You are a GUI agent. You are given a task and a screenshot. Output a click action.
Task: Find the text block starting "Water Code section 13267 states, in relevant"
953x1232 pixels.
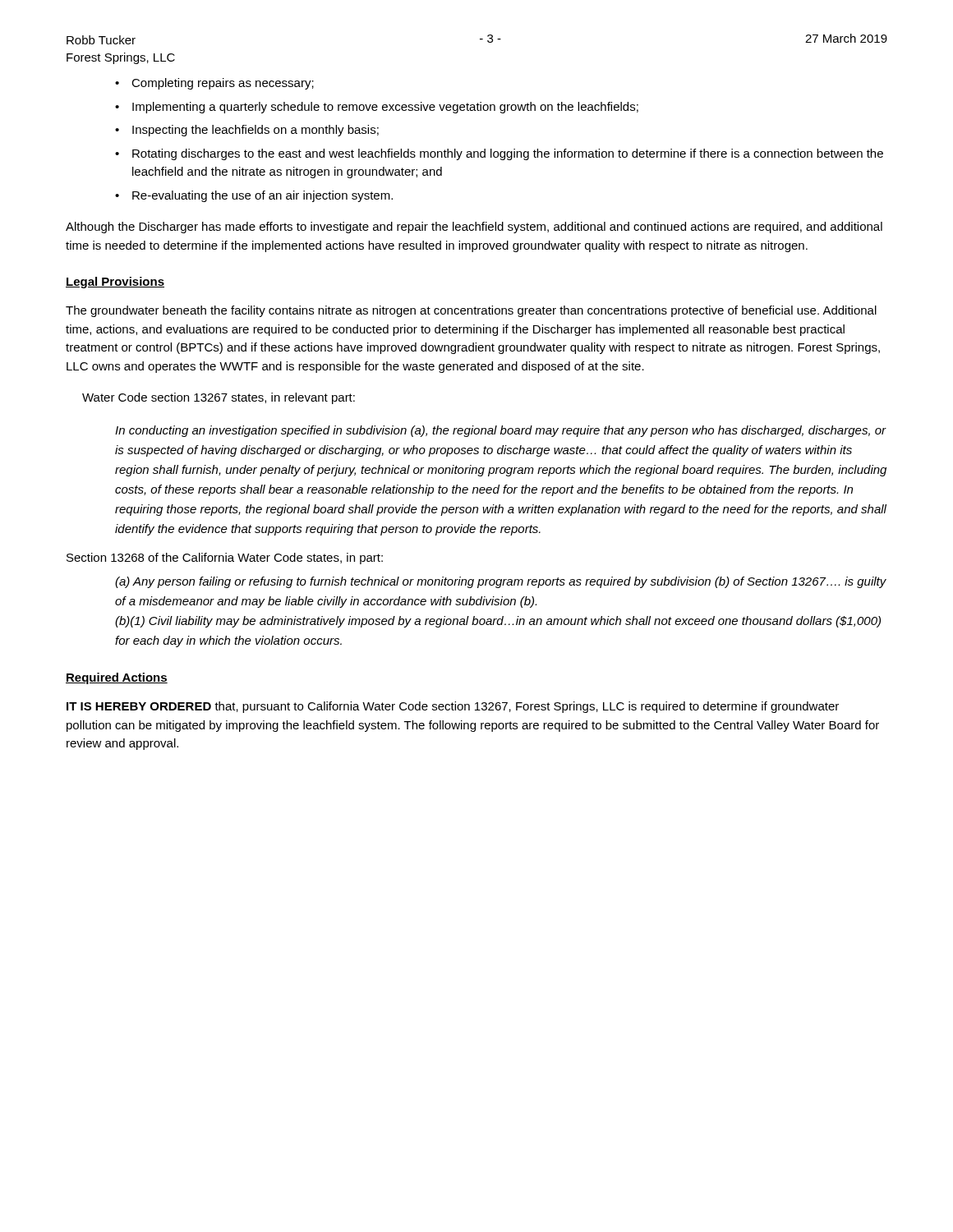(219, 397)
